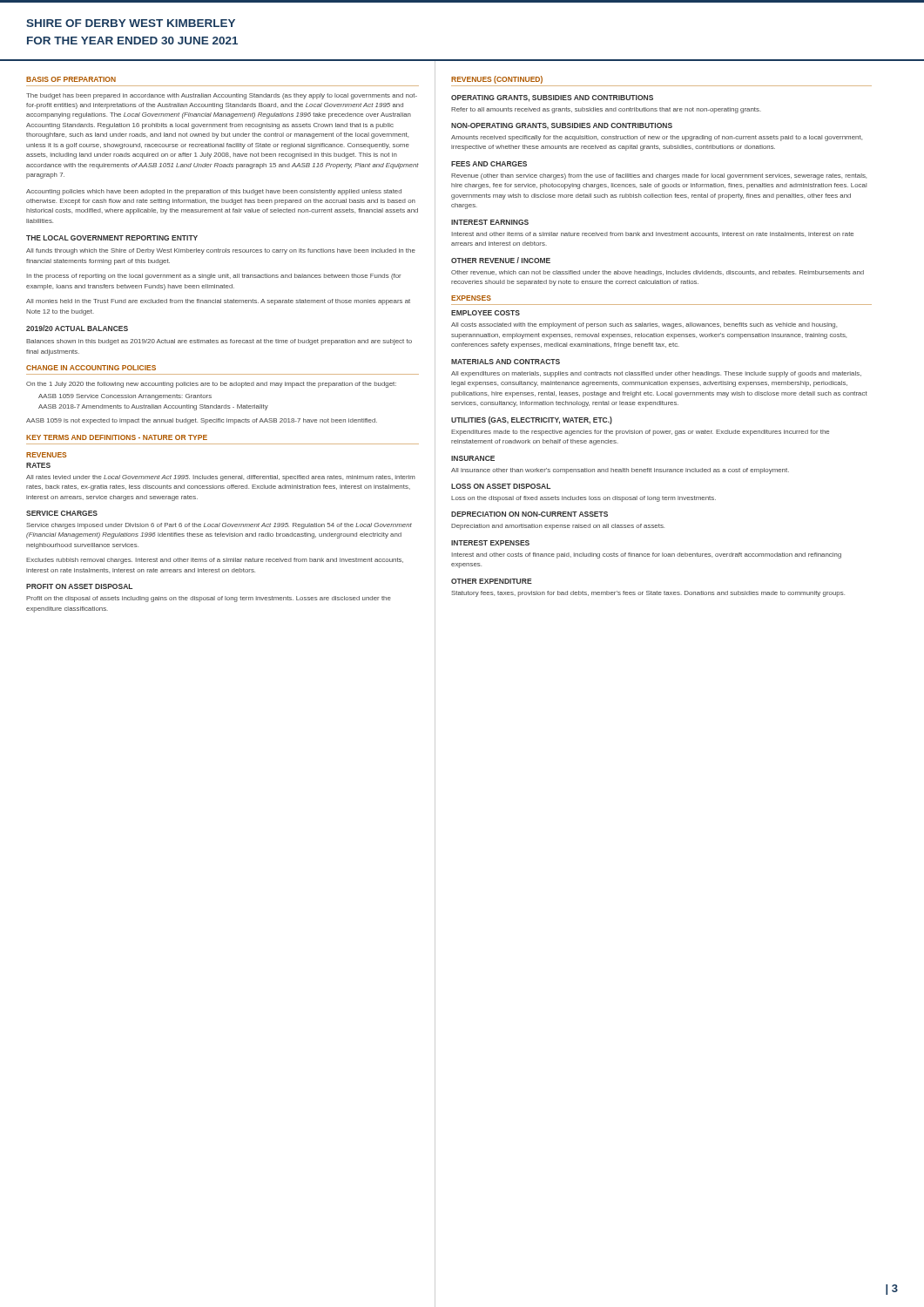Select the element starting "INTEREST EXPENSES"
Viewport: 924px width, 1307px height.
click(490, 543)
